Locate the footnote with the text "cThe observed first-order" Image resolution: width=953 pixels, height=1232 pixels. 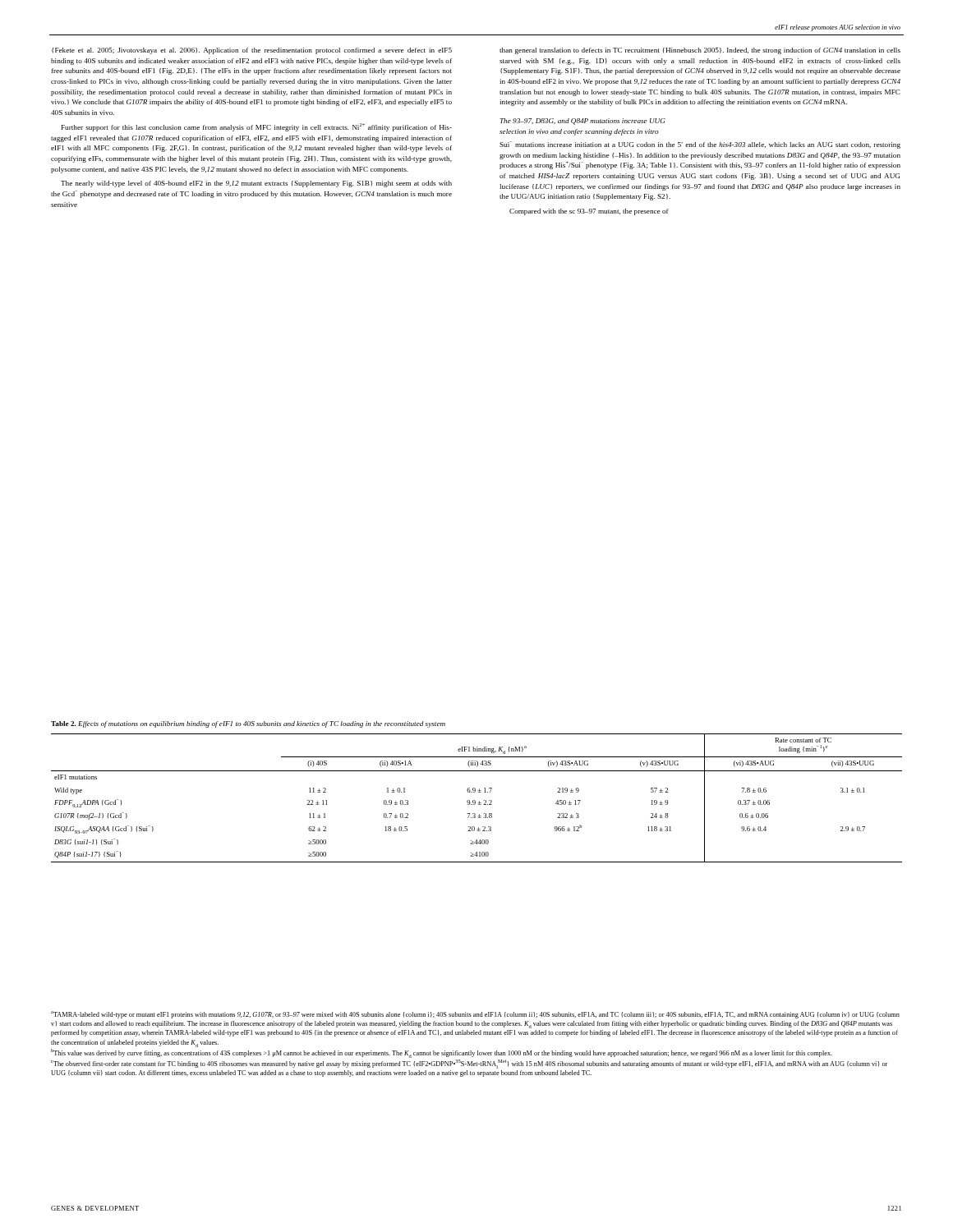tap(469, 1068)
